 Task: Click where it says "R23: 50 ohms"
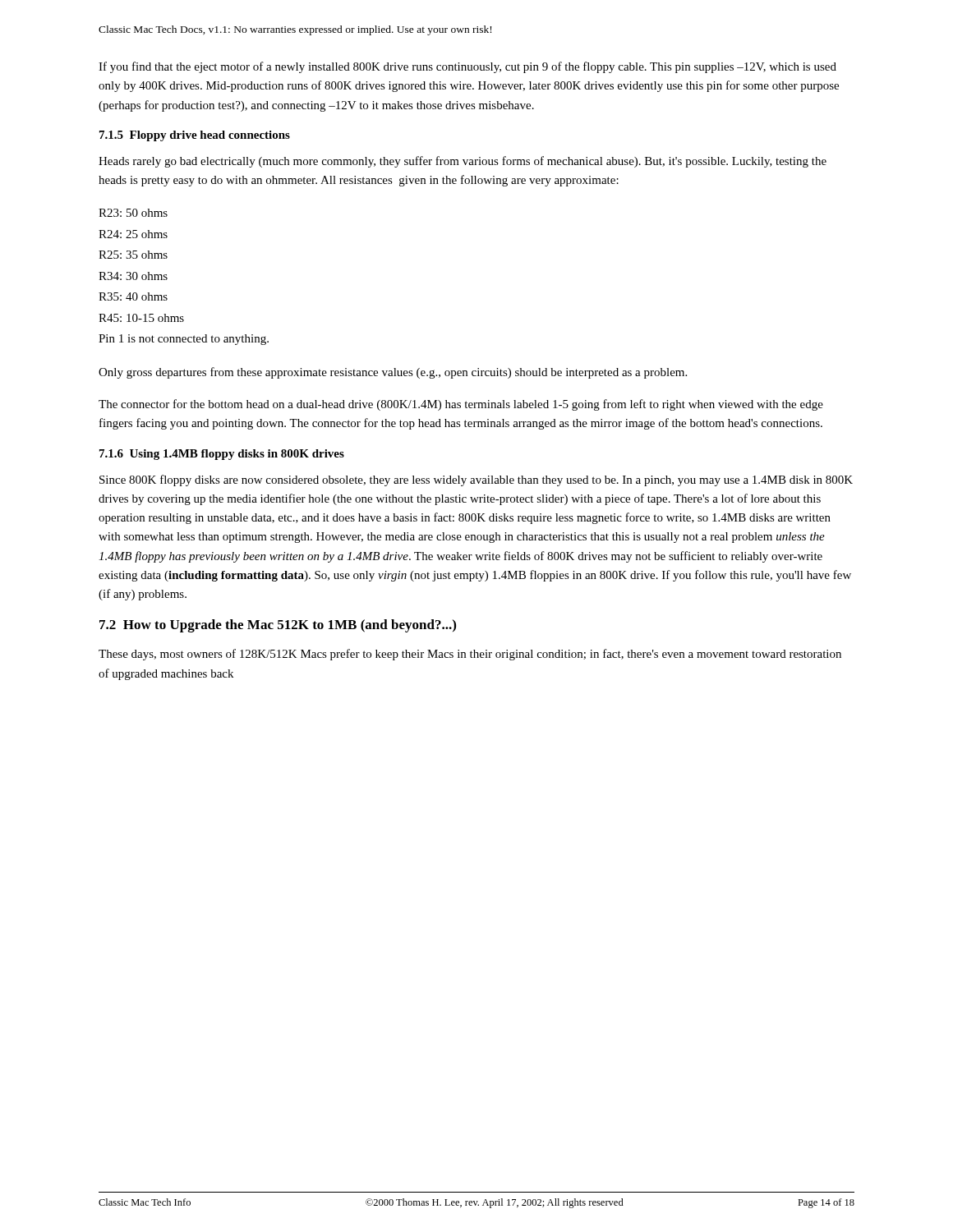[133, 213]
